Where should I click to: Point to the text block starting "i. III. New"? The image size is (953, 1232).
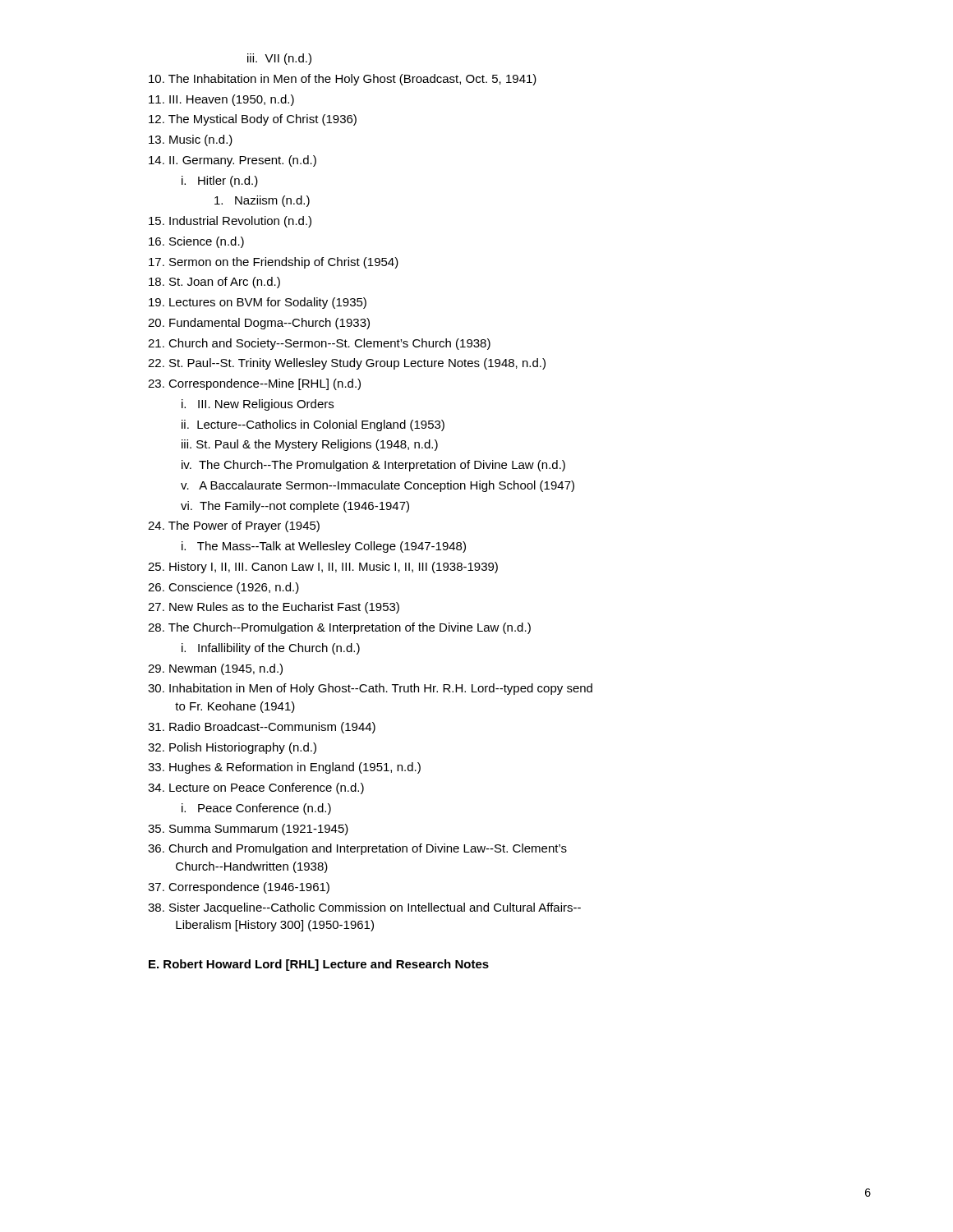(x=257, y=403)
